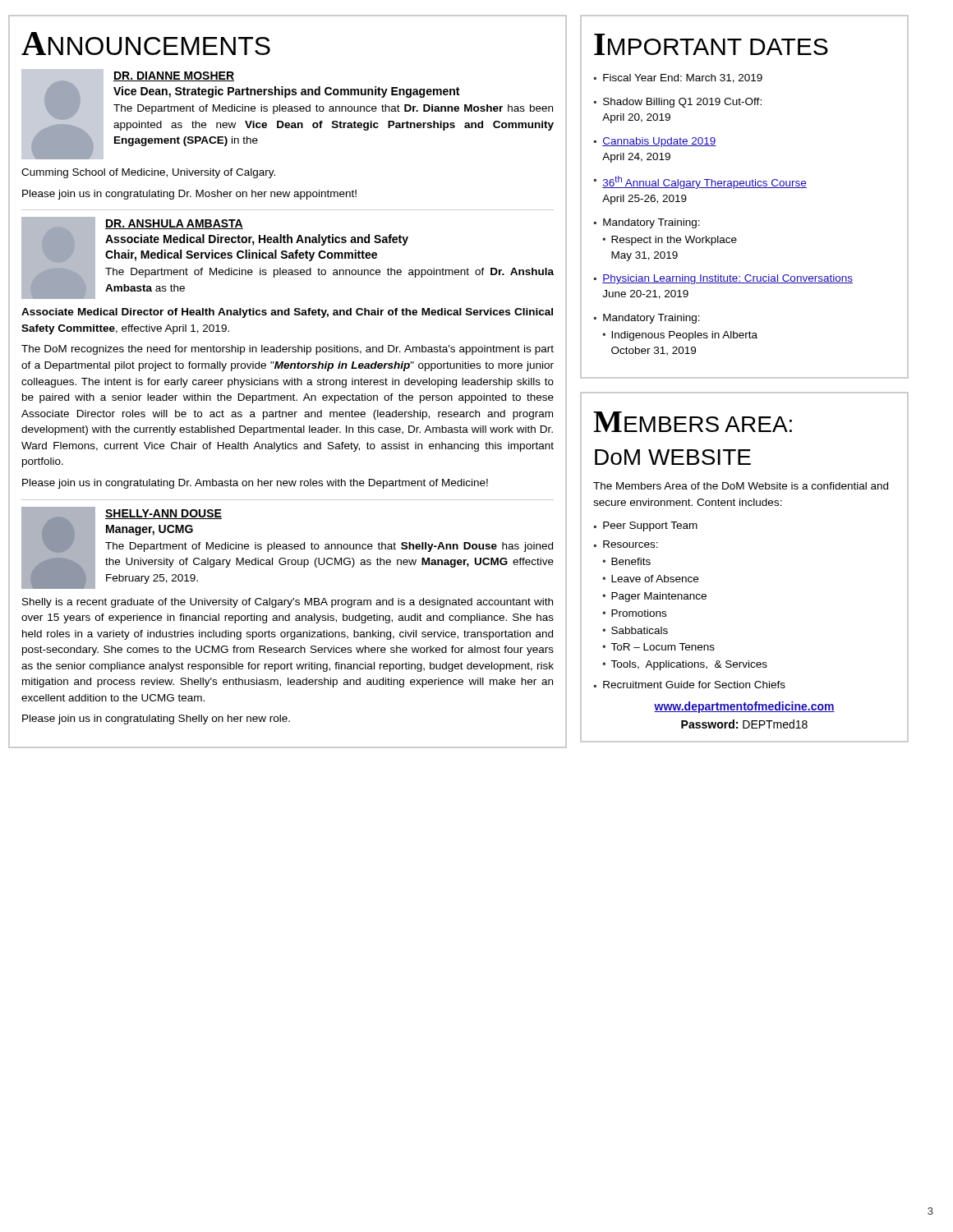Find the block on this page that starts "The Members Area of the DoM Website"

click(741, 494)
